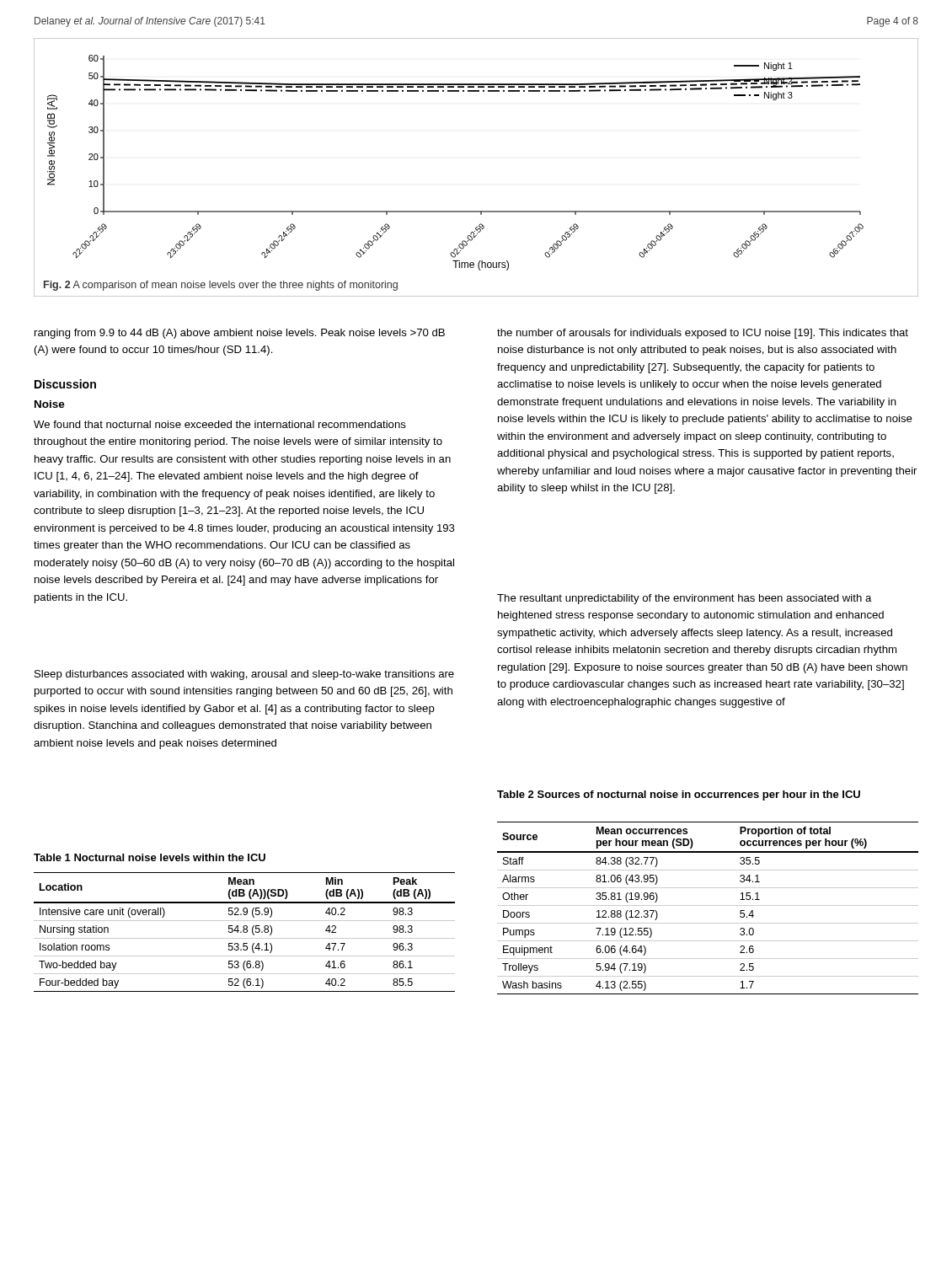
Task: Select the text block that reads "Sleep disturbances associated with waking, arousal"
Action: pyautogui.click(x=244, y=708)
